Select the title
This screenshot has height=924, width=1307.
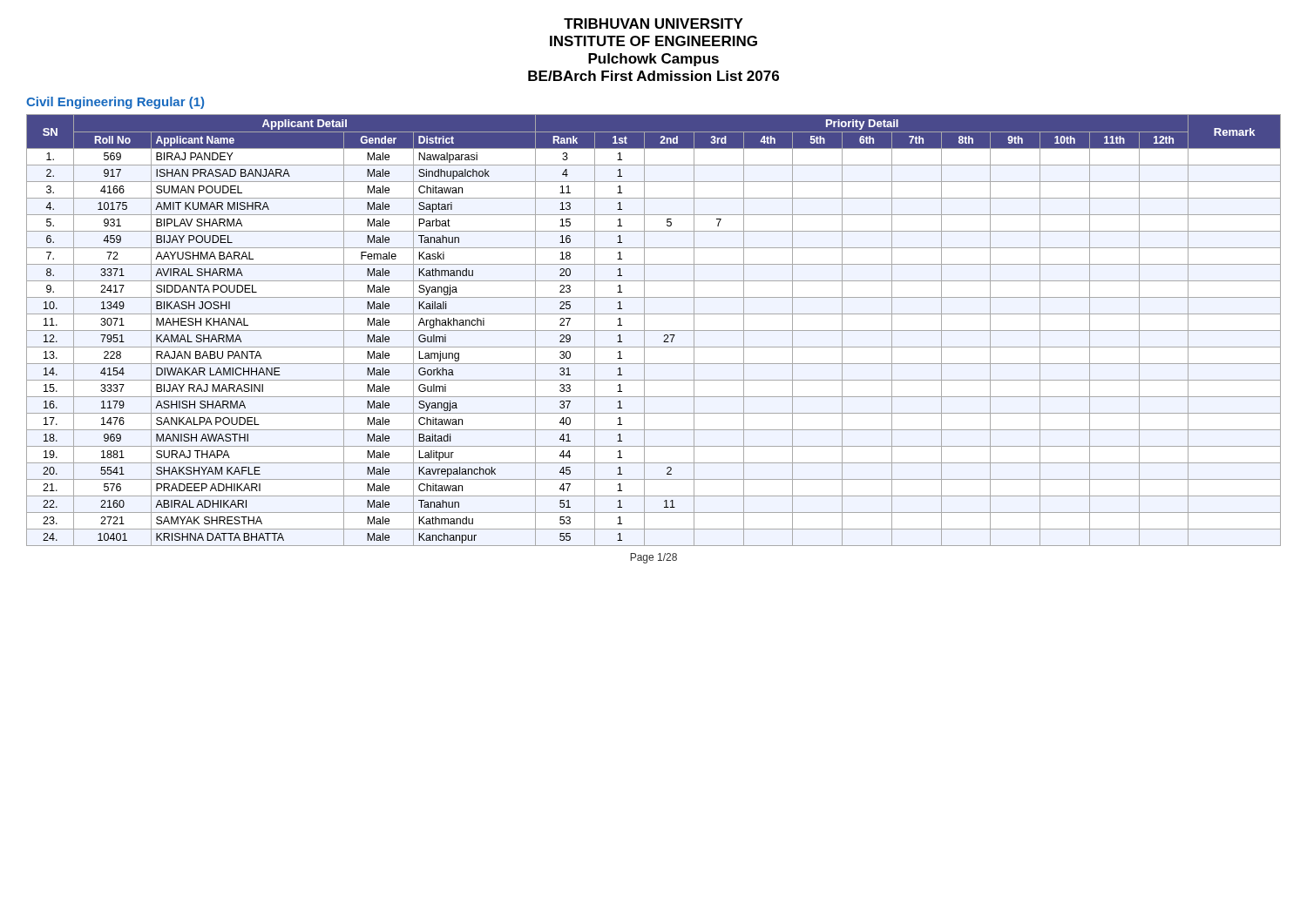point(654,51)
